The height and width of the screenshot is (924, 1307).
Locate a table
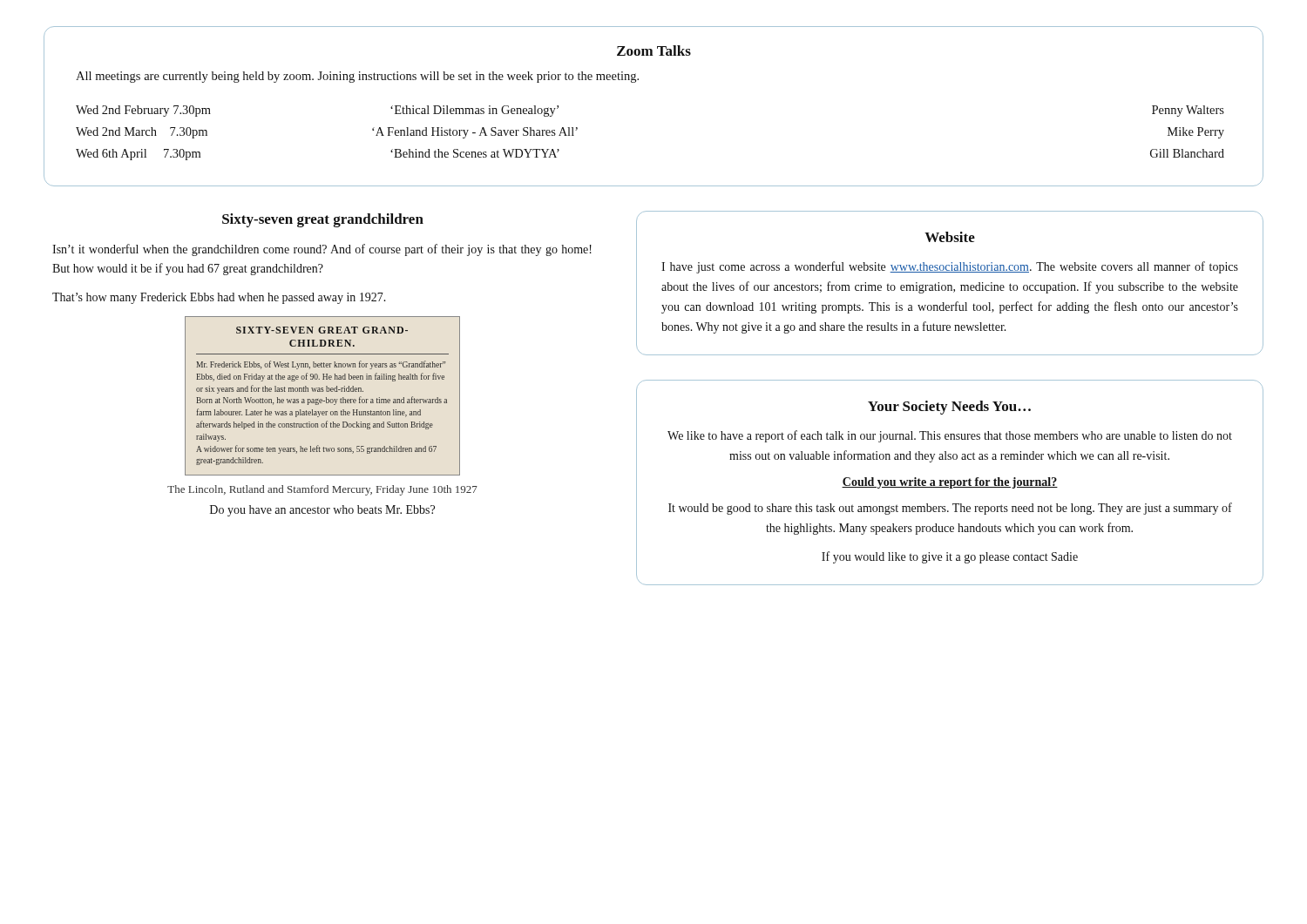pyautogui.click(x=654, y=106)
